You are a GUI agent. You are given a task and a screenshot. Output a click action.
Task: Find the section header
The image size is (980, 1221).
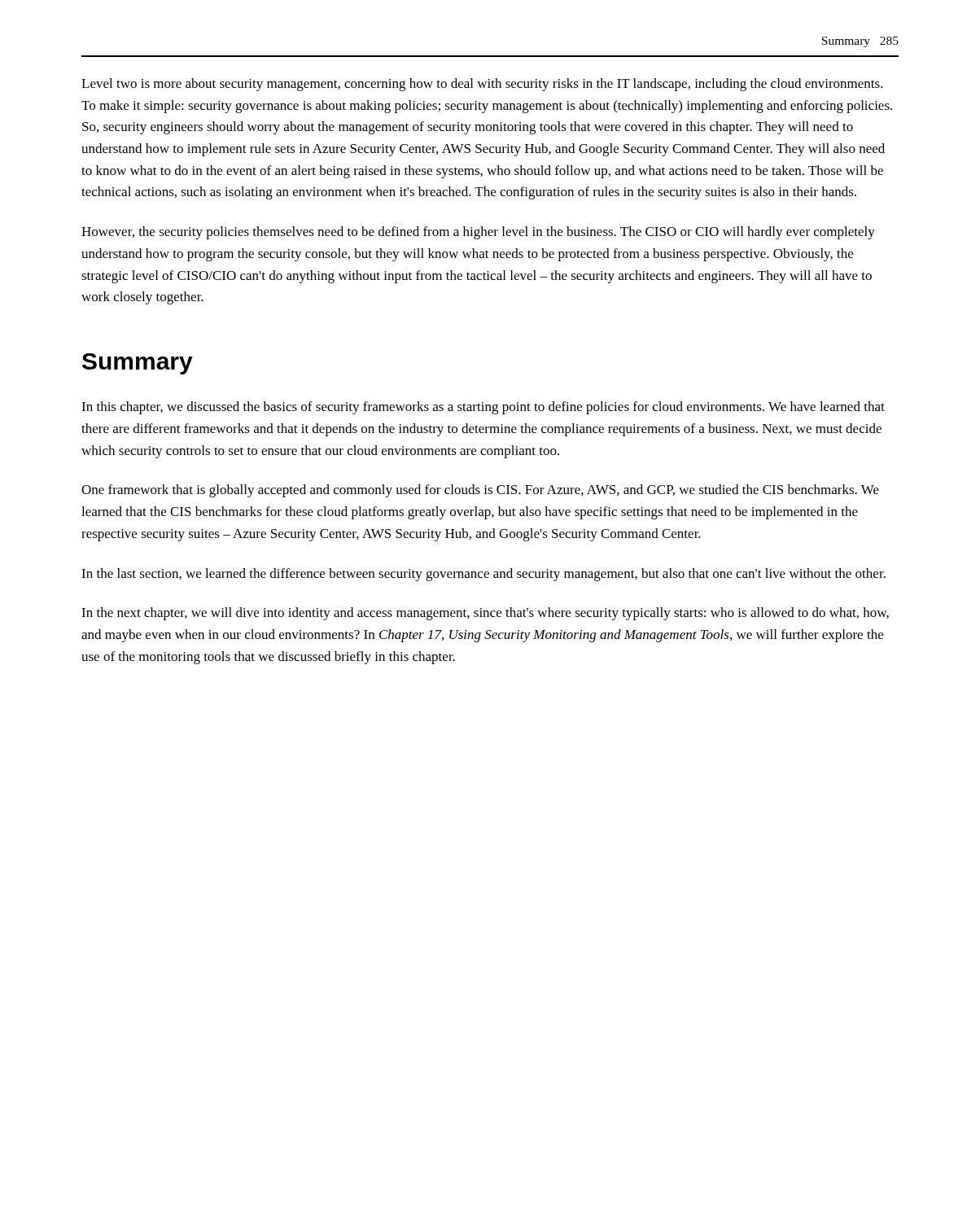coord(137,361)
